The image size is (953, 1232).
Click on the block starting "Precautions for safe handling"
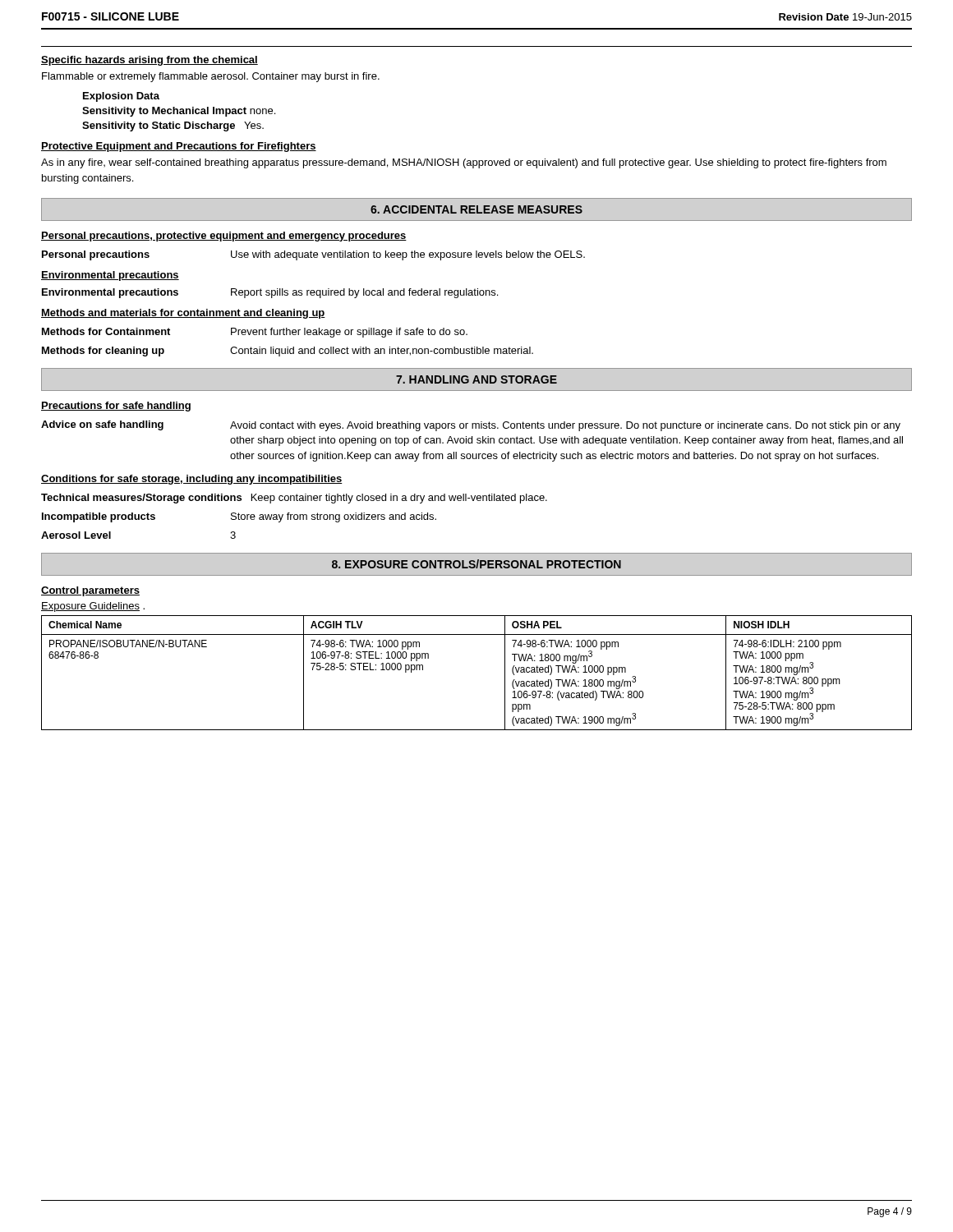(x=116, y=405)
